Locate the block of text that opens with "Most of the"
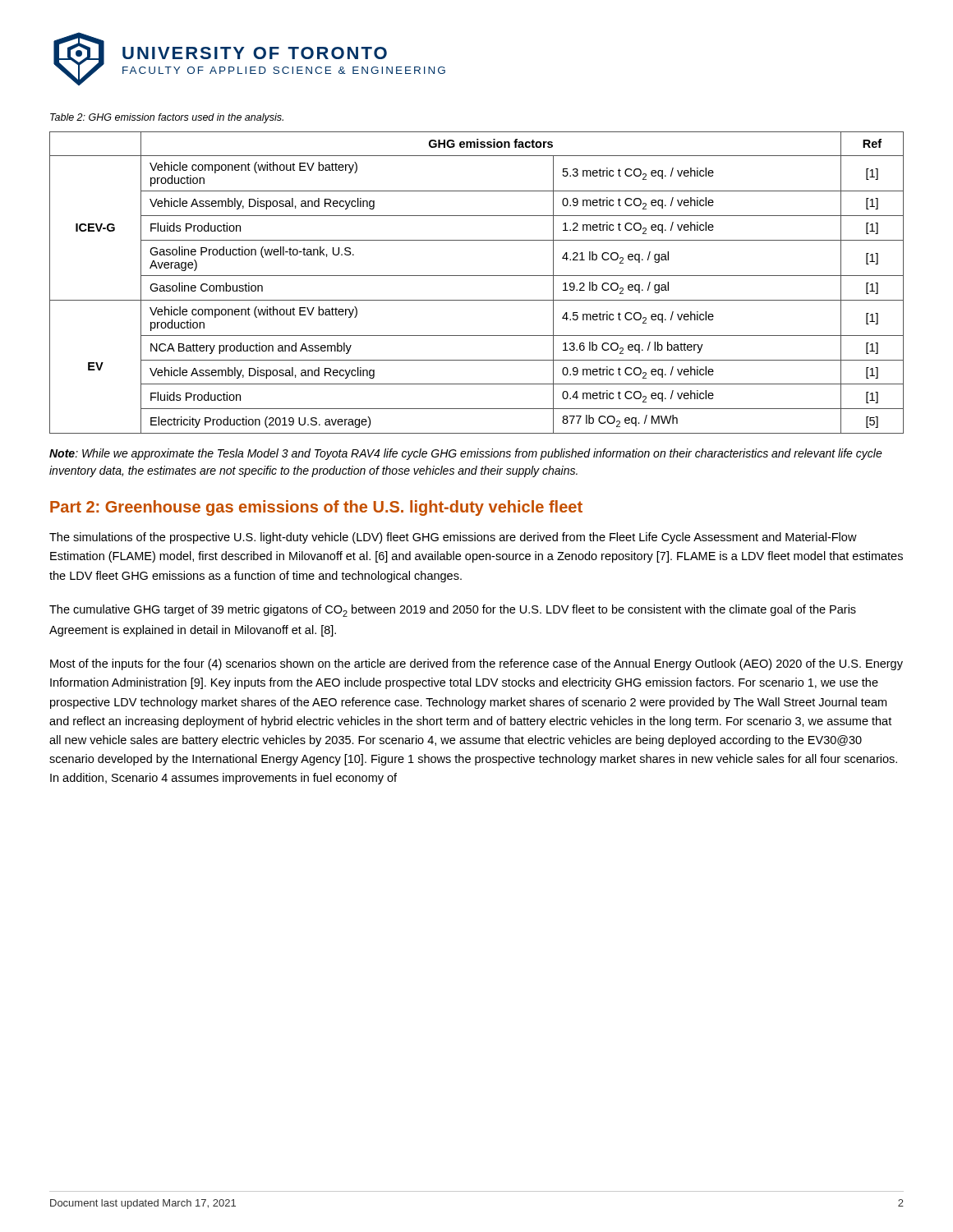The height and width of the screenshot is (1232, 953). (x=476, y=721)
